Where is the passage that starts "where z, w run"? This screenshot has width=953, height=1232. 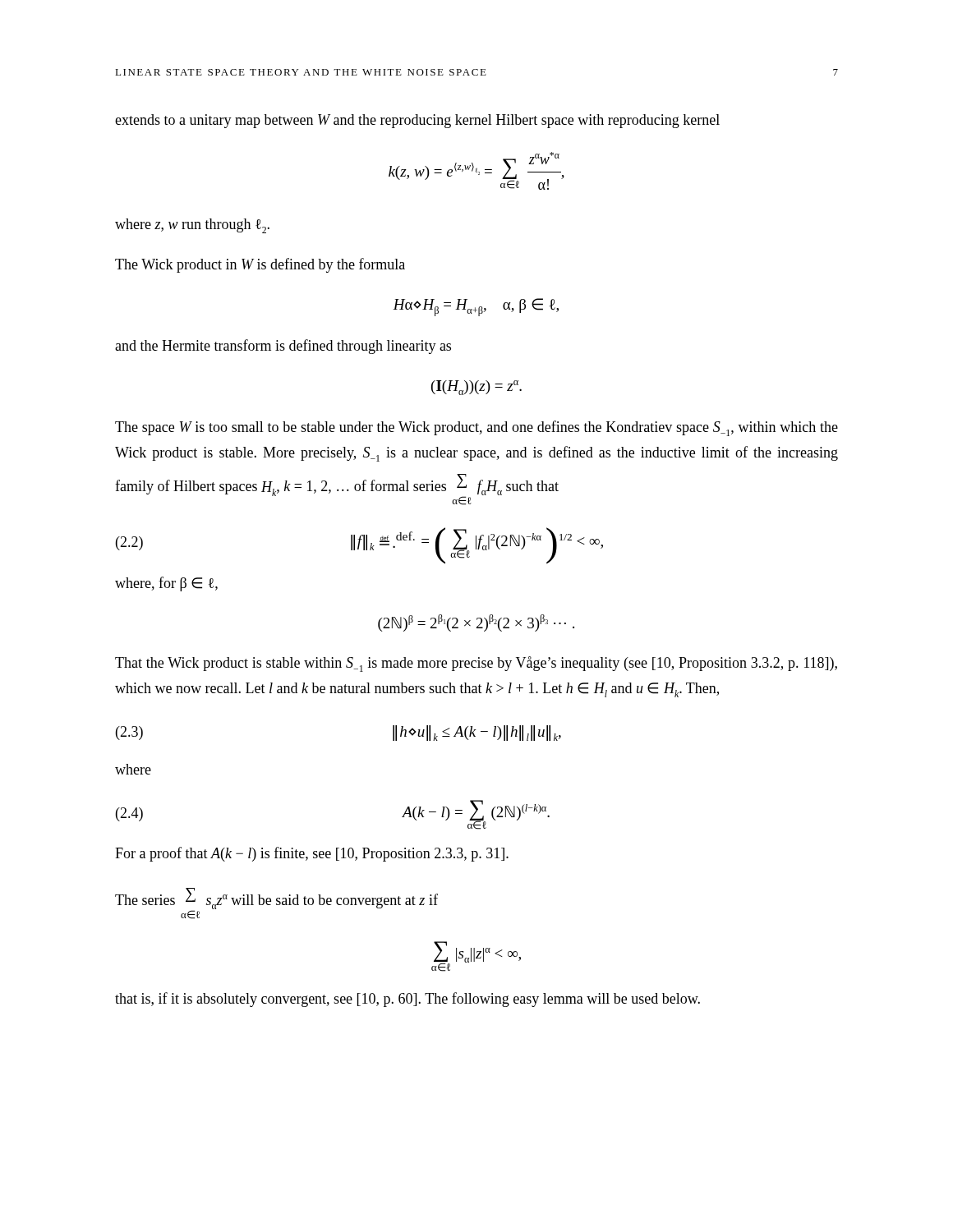(192, 226)
